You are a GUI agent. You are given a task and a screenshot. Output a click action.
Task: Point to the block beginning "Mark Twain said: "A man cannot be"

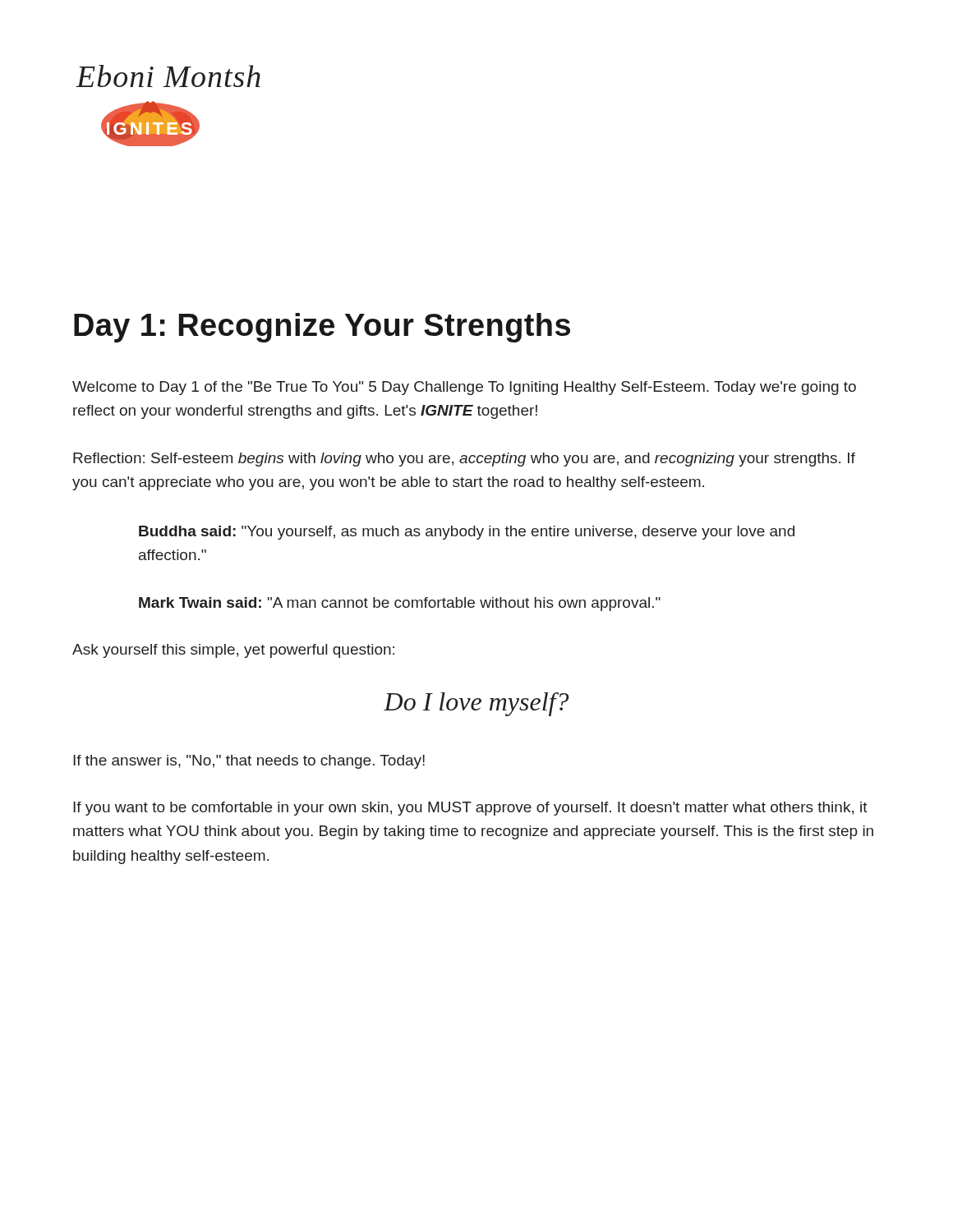(x=399, y=602)
